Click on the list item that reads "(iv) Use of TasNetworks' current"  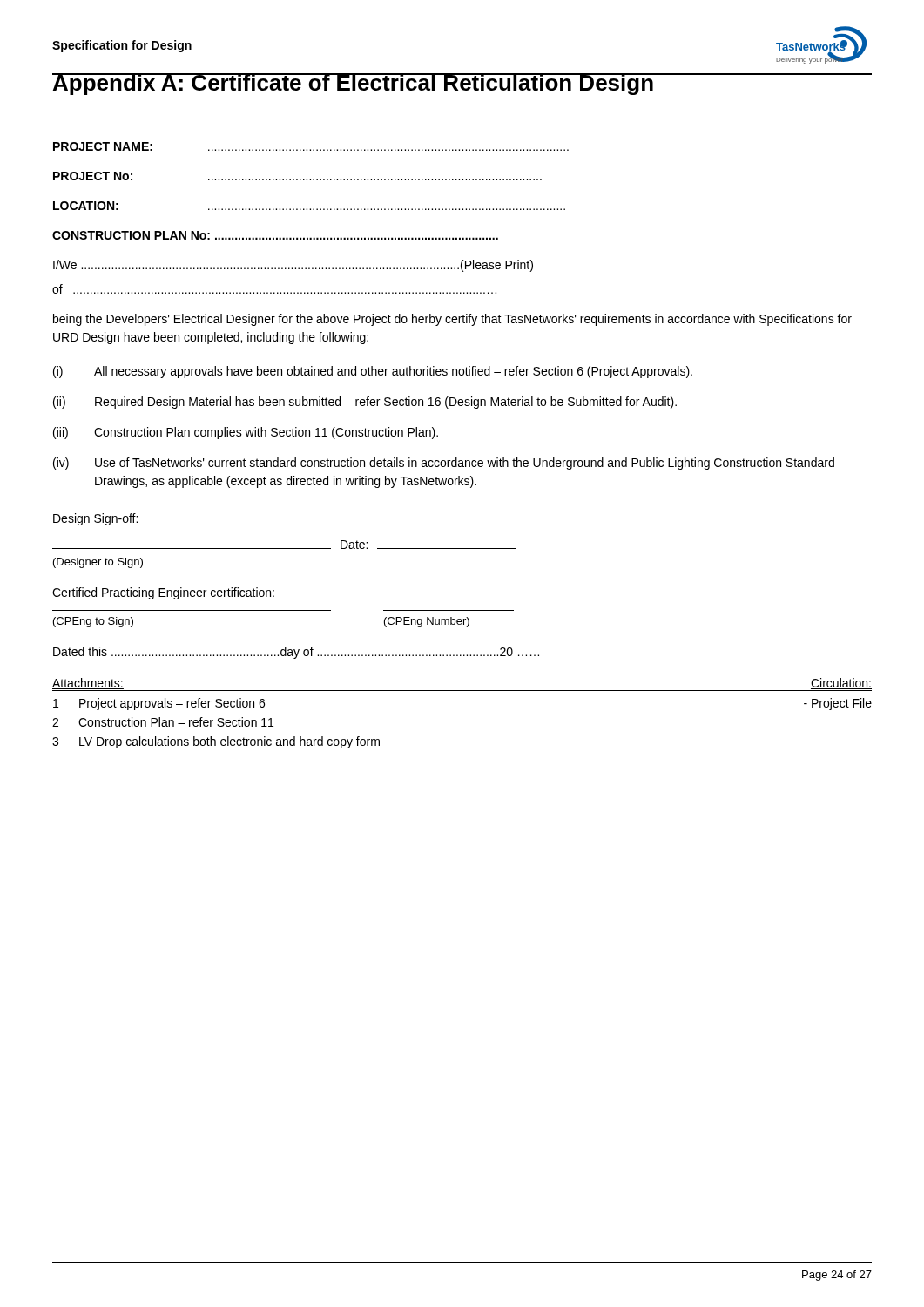[x=462, y=472]
